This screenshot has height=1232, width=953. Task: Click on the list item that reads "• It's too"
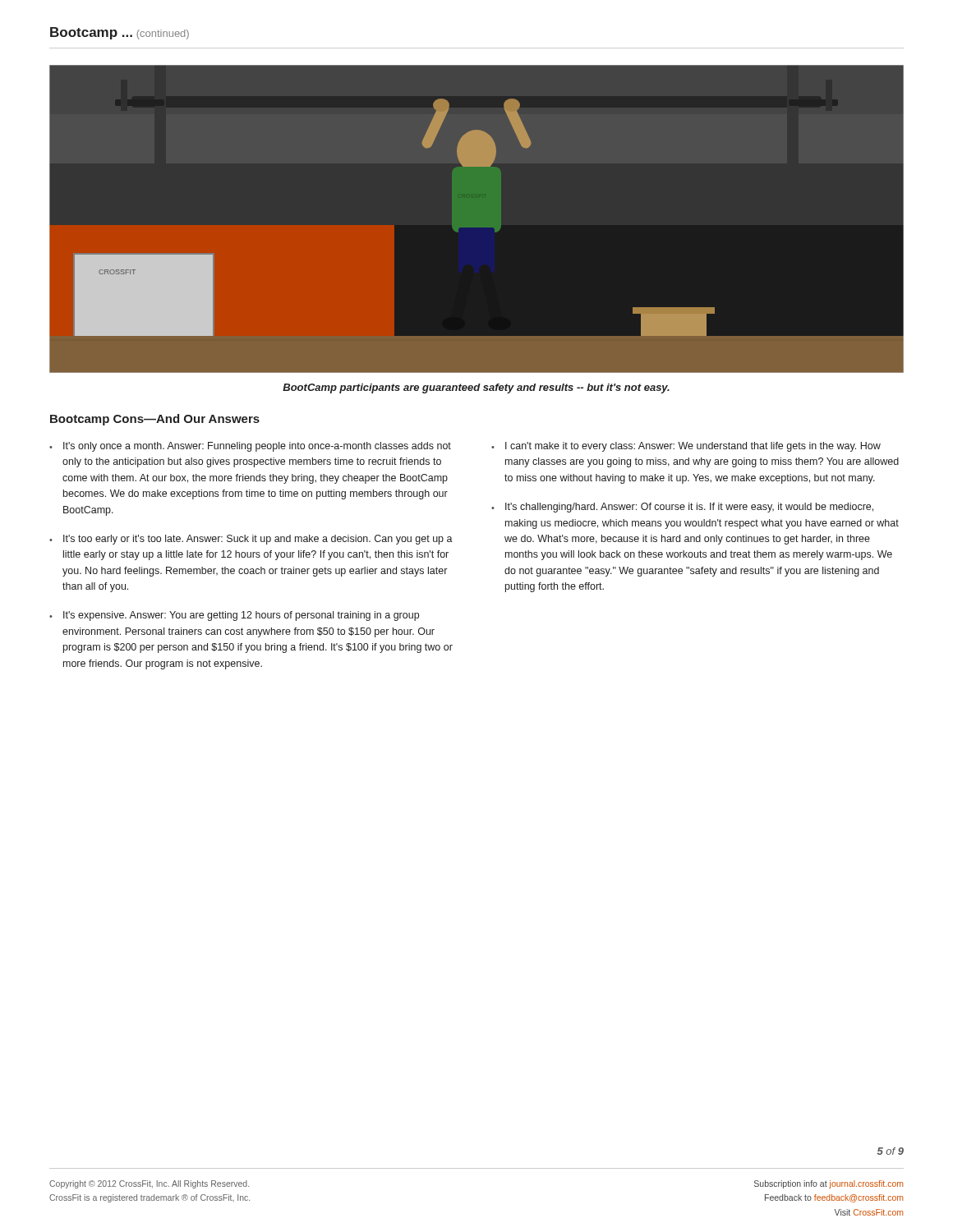255,563
